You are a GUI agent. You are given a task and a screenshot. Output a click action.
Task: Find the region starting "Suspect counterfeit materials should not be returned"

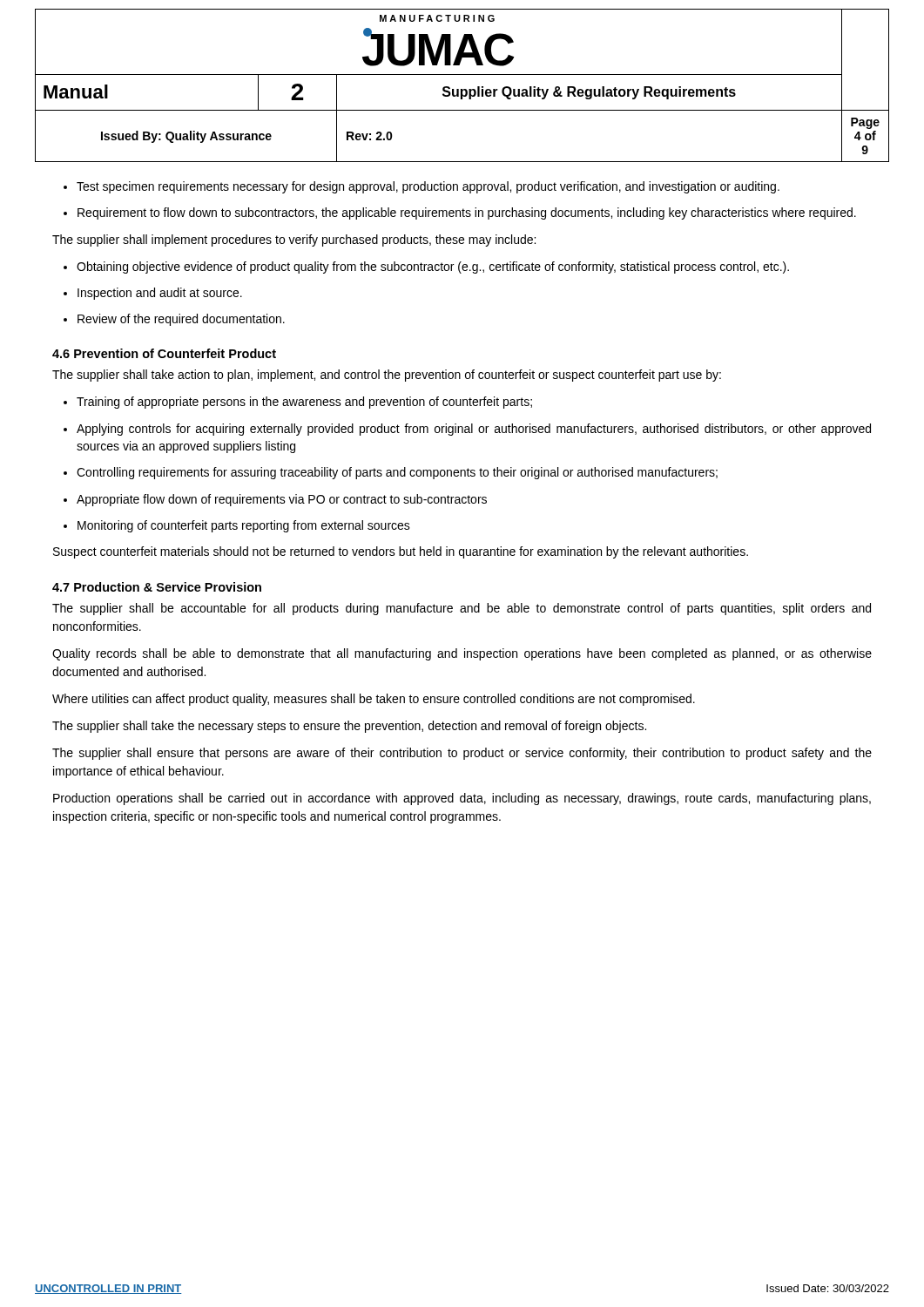pyautogui.click(x=462, y=552)
